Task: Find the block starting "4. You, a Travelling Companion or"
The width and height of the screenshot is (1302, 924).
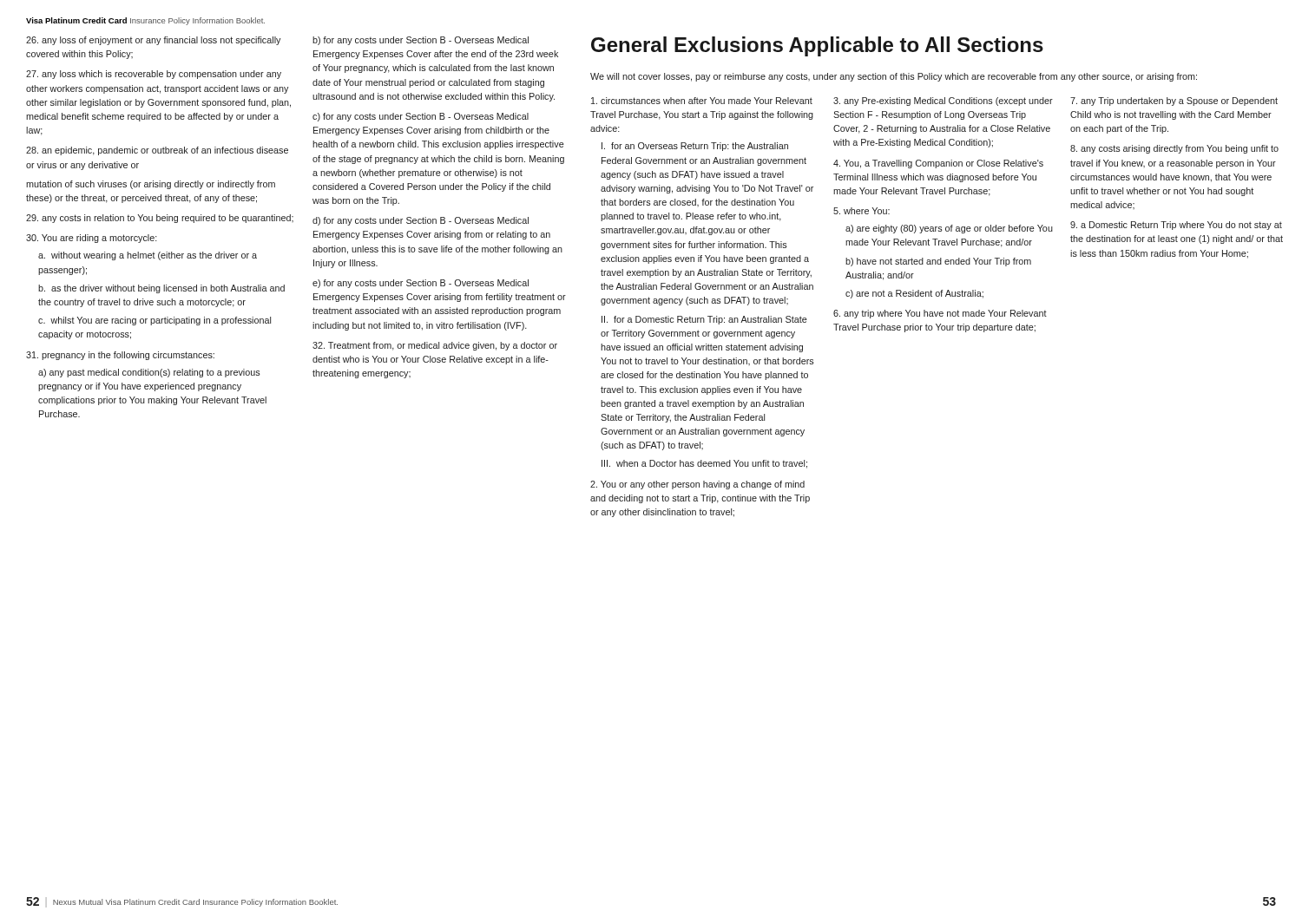Action: coord(938,177)
